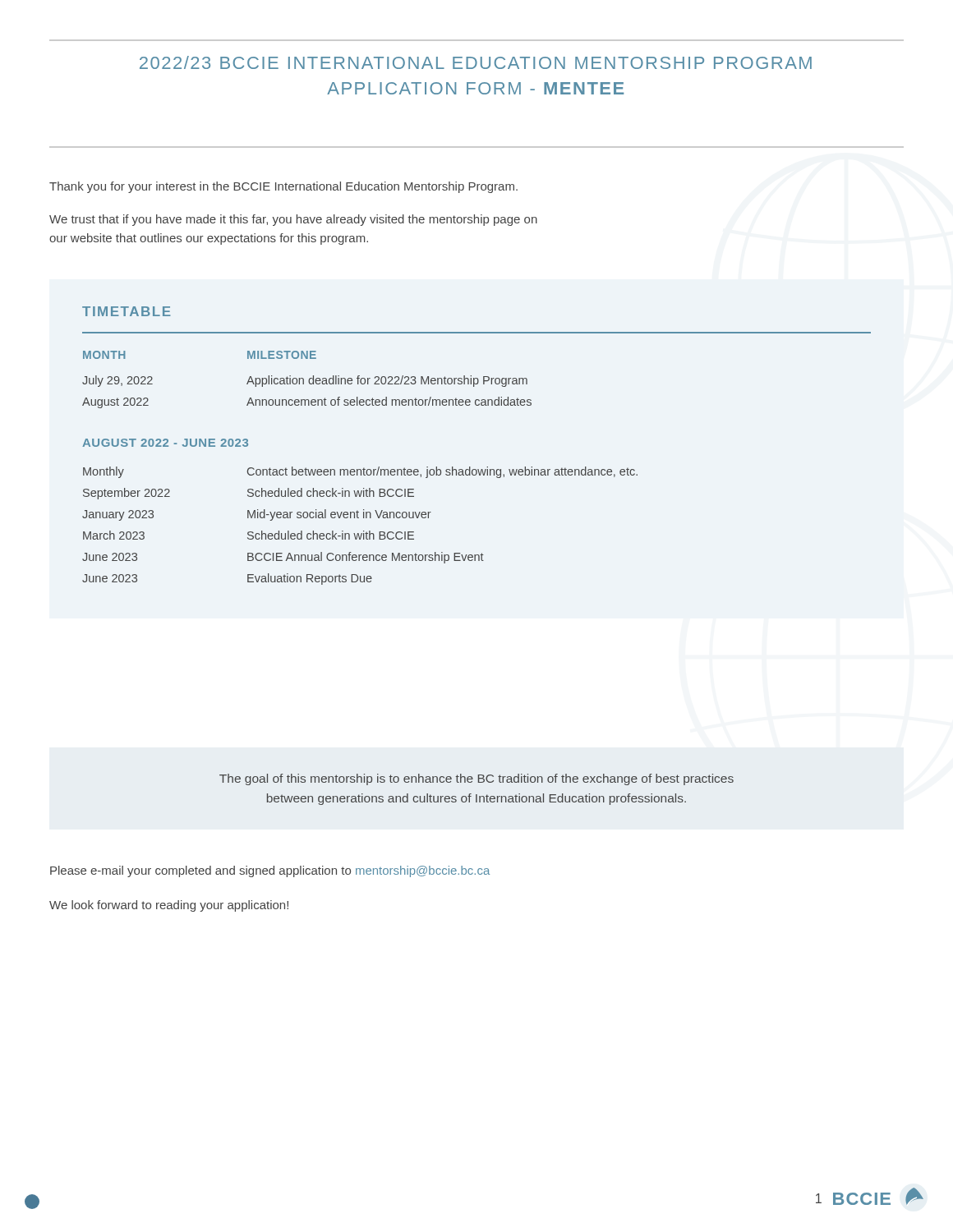
Task: Locate the element starting "Please e-mail your completed and signed"
Action: (x=476, y=870)
